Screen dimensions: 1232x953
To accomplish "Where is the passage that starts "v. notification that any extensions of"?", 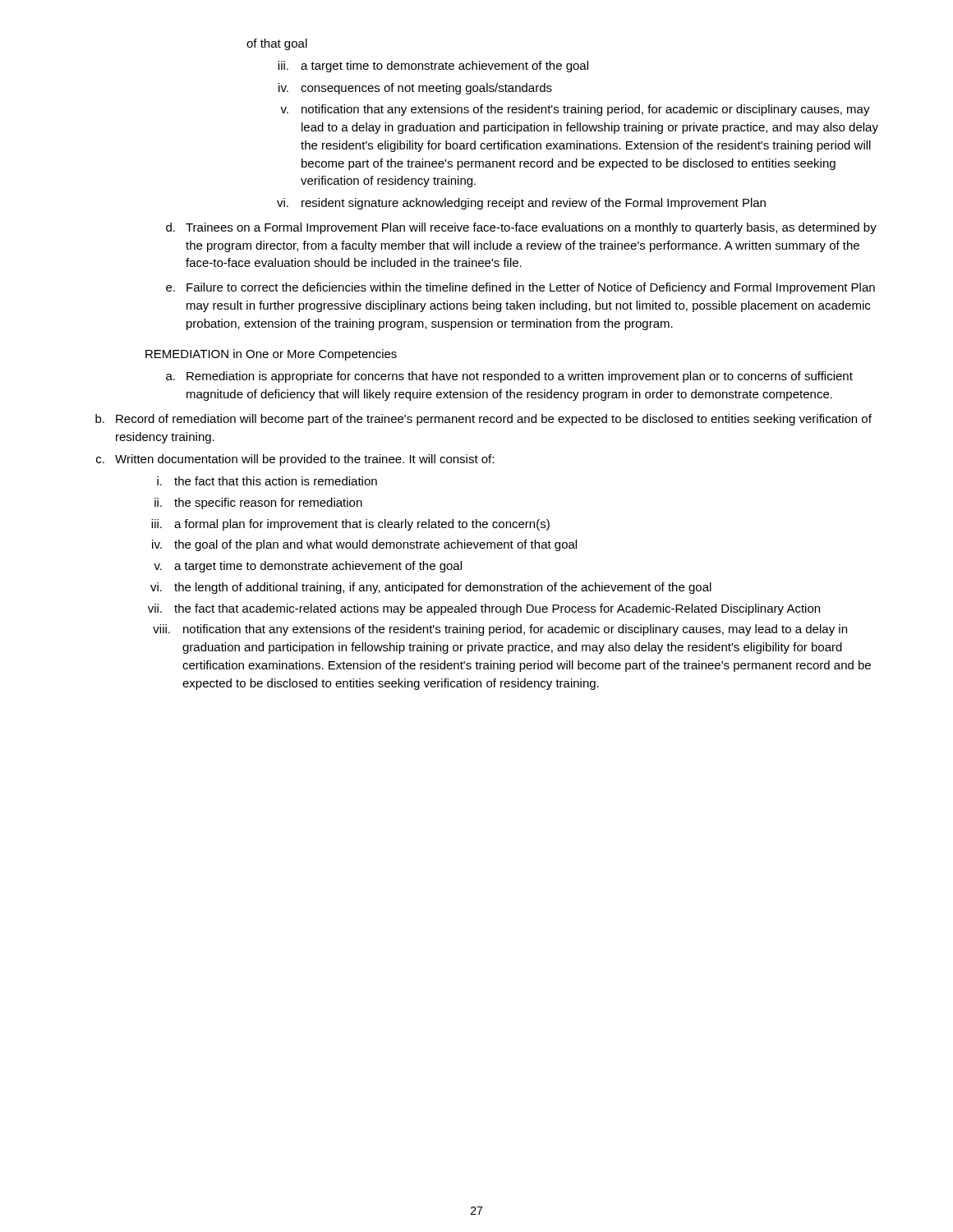I will (x=567, y=145).
